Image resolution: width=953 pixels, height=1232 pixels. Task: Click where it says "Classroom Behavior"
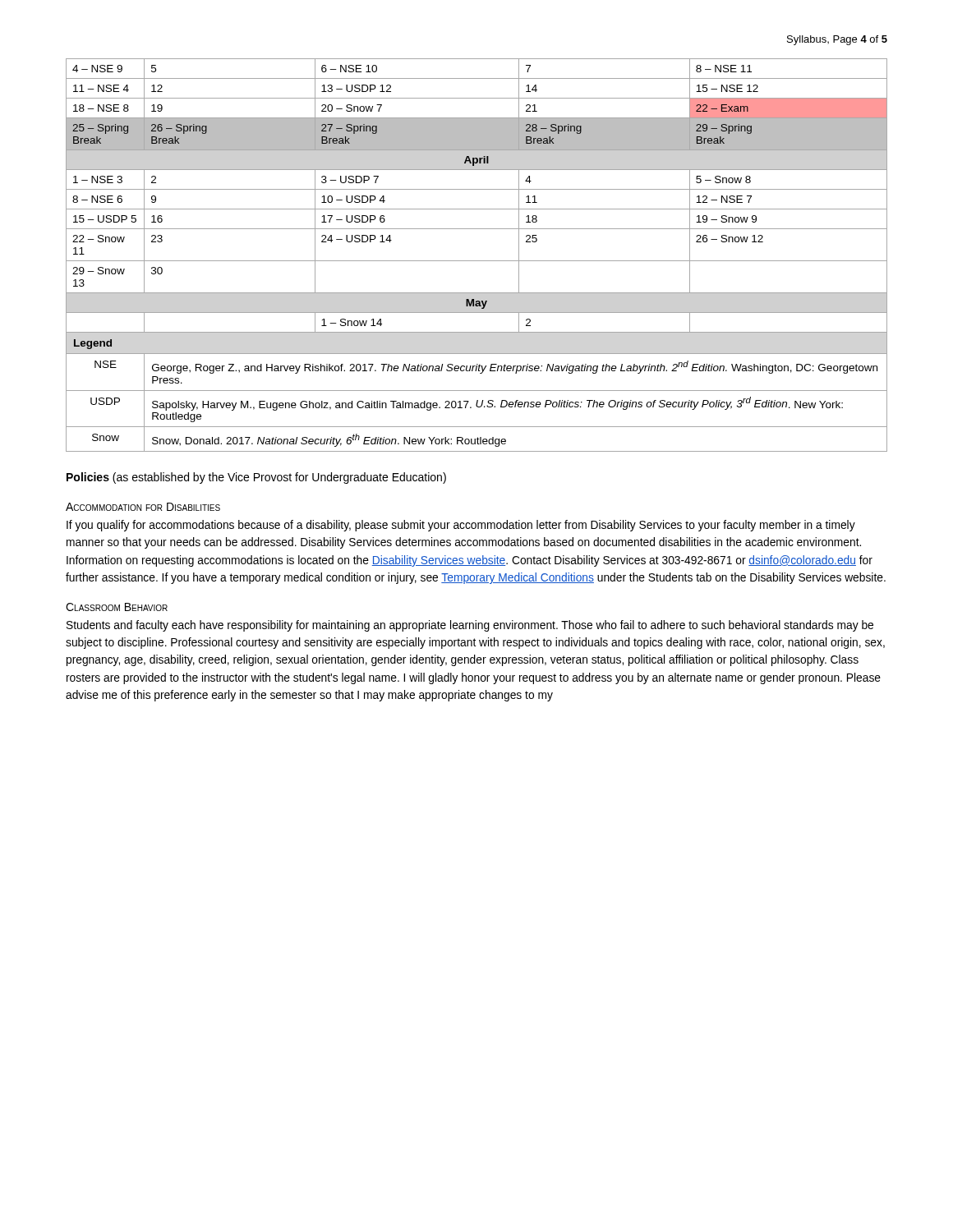pos(117,607)
